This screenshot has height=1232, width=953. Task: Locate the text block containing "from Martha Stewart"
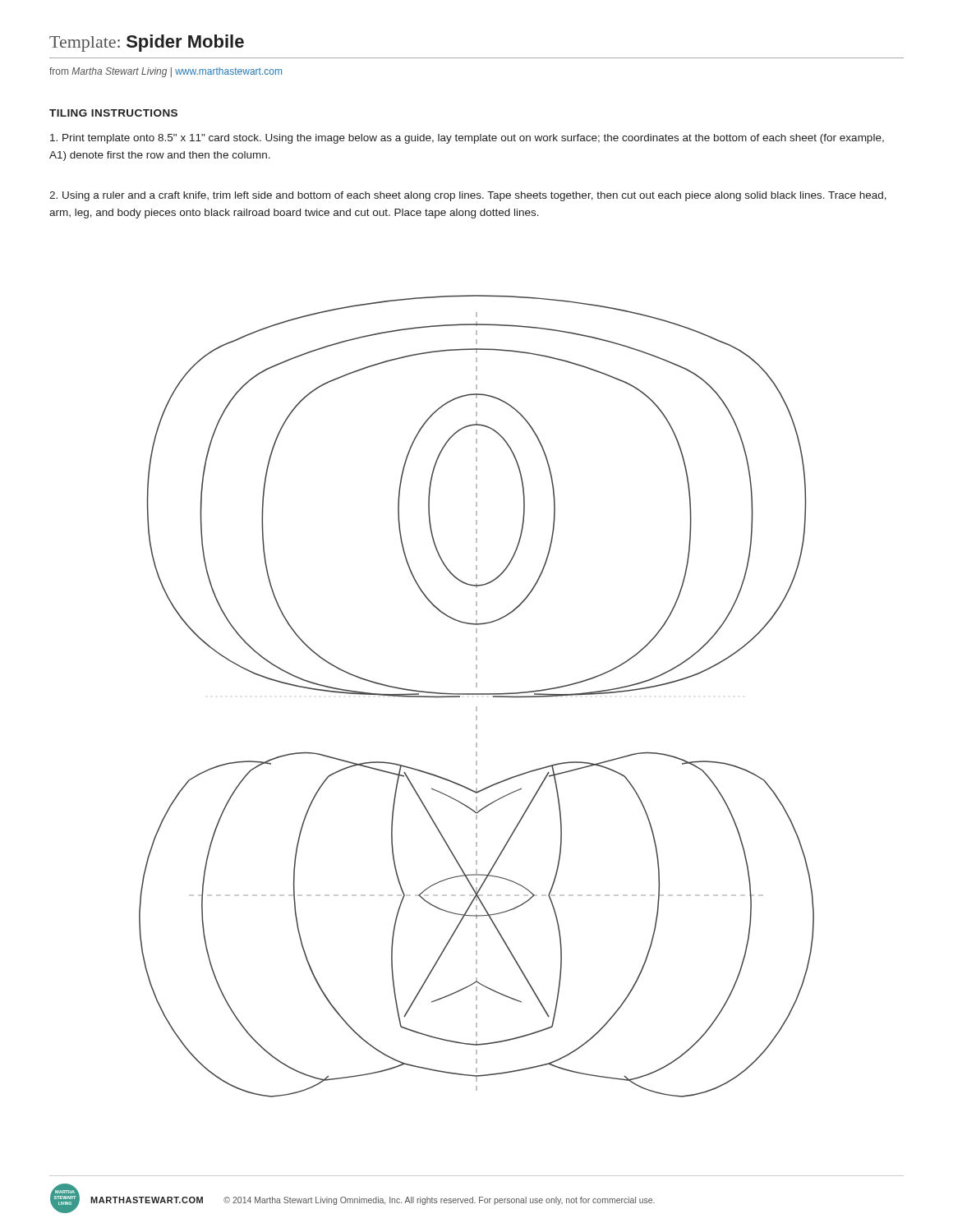pos(166,71)
